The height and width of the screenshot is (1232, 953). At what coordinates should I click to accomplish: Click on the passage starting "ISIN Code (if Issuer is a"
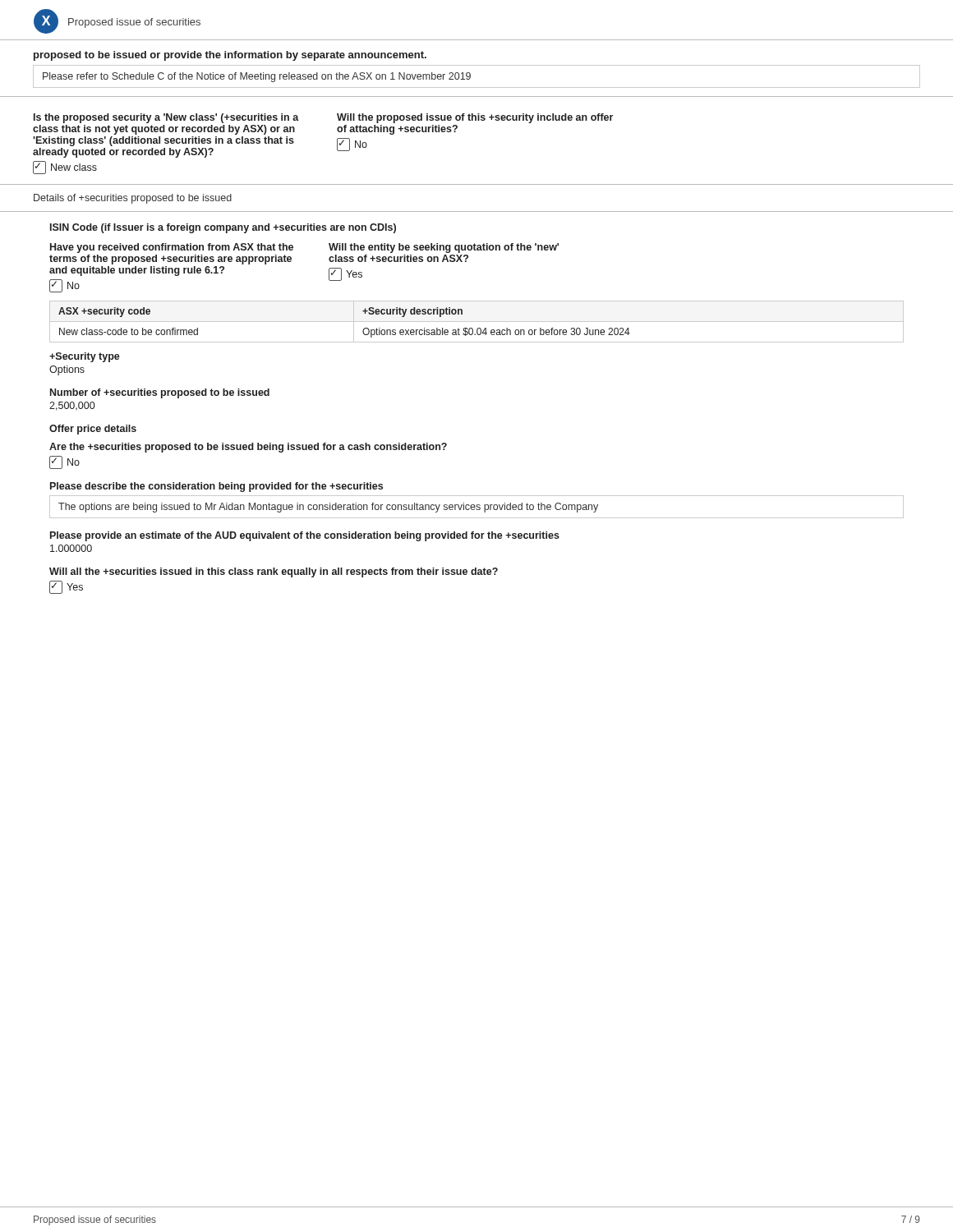(x=223, y=227)
